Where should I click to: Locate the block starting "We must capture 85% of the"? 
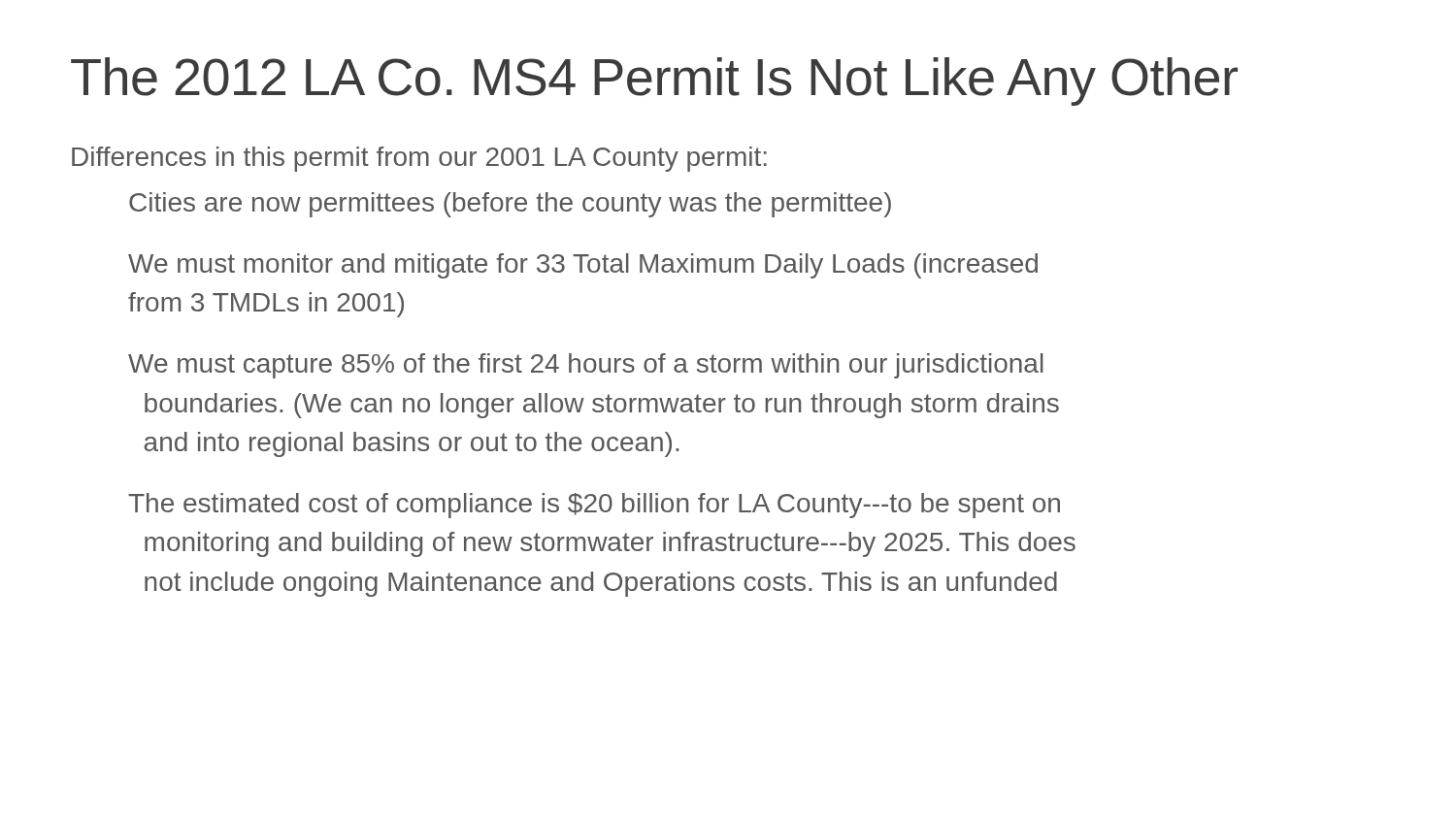[594, 403]
